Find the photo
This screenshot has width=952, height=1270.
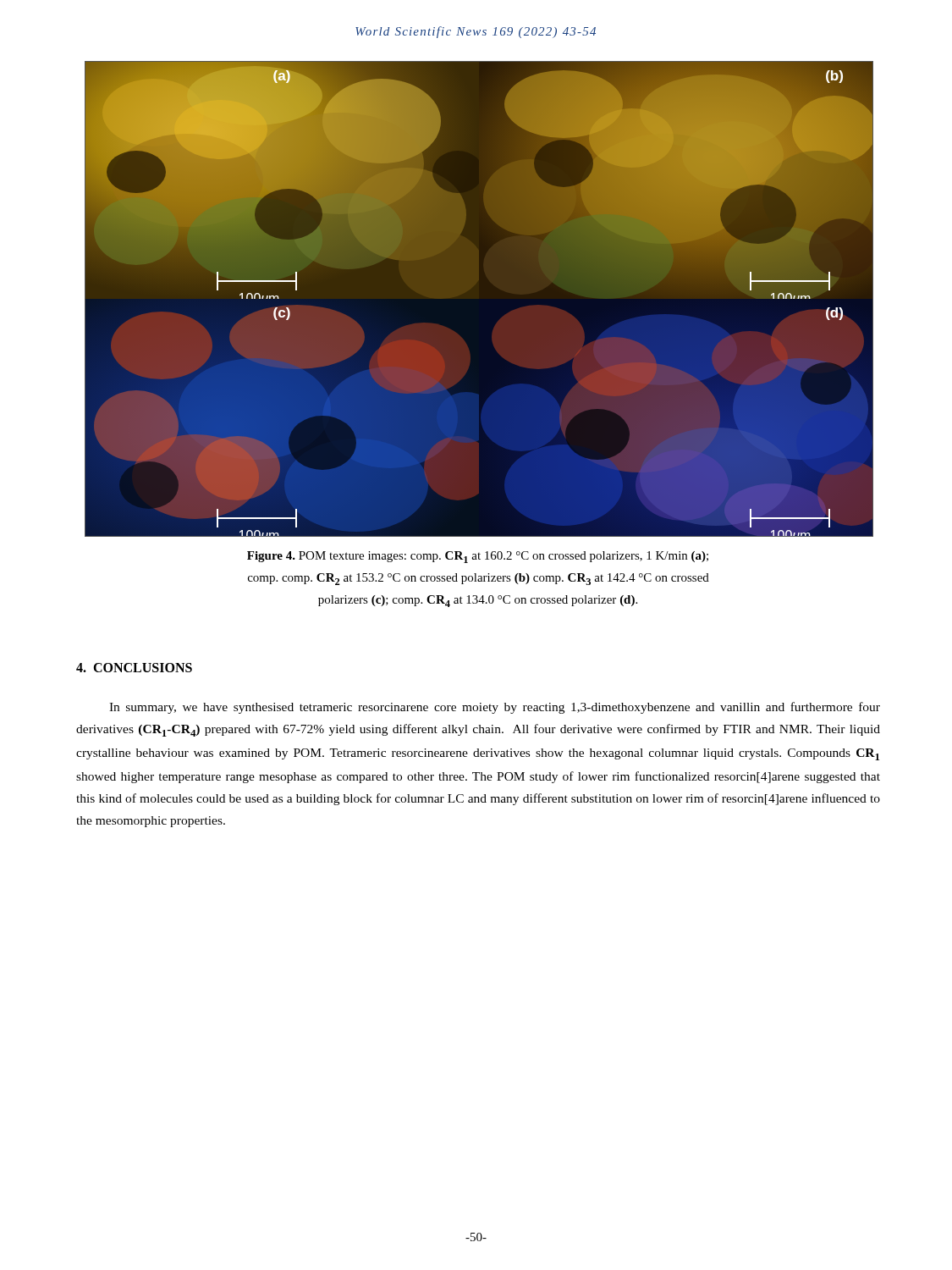pos(478,299)
